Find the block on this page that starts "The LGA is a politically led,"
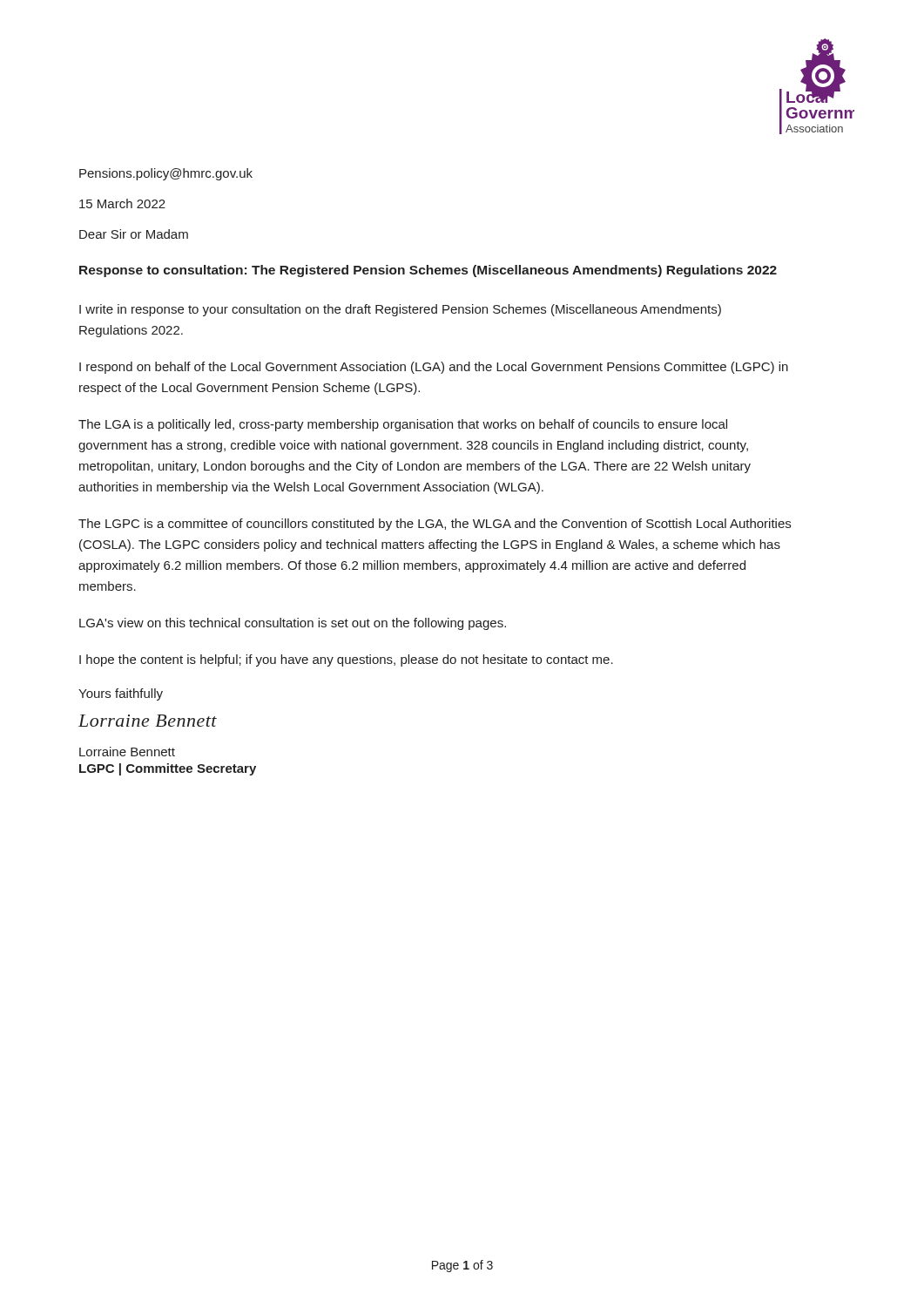Screen dimensions: 1307x924 coord(415,456)
